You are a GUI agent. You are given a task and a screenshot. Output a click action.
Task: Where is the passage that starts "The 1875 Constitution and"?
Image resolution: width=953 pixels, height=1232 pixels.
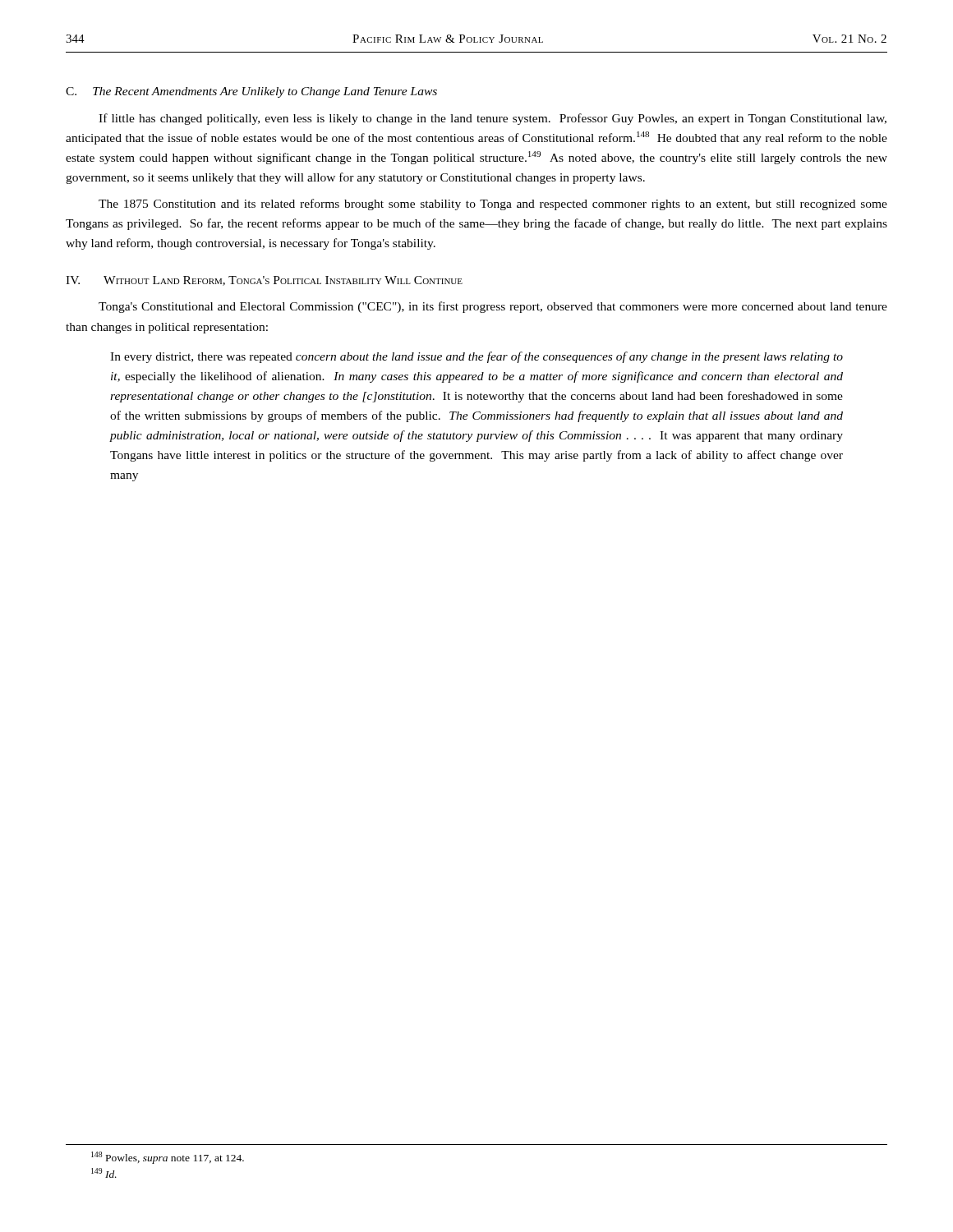[476, 223]
